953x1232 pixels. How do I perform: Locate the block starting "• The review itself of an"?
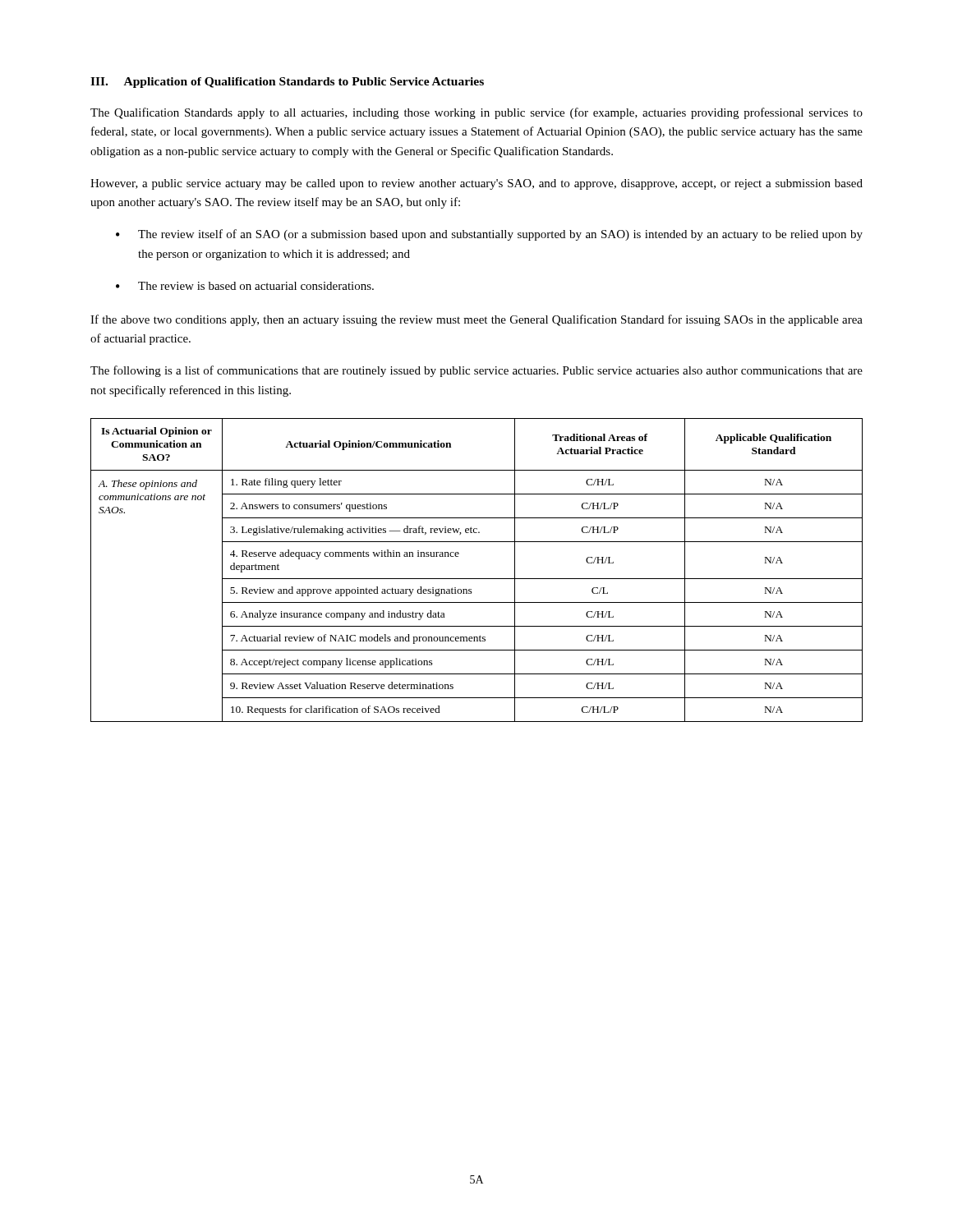point(489,244)
